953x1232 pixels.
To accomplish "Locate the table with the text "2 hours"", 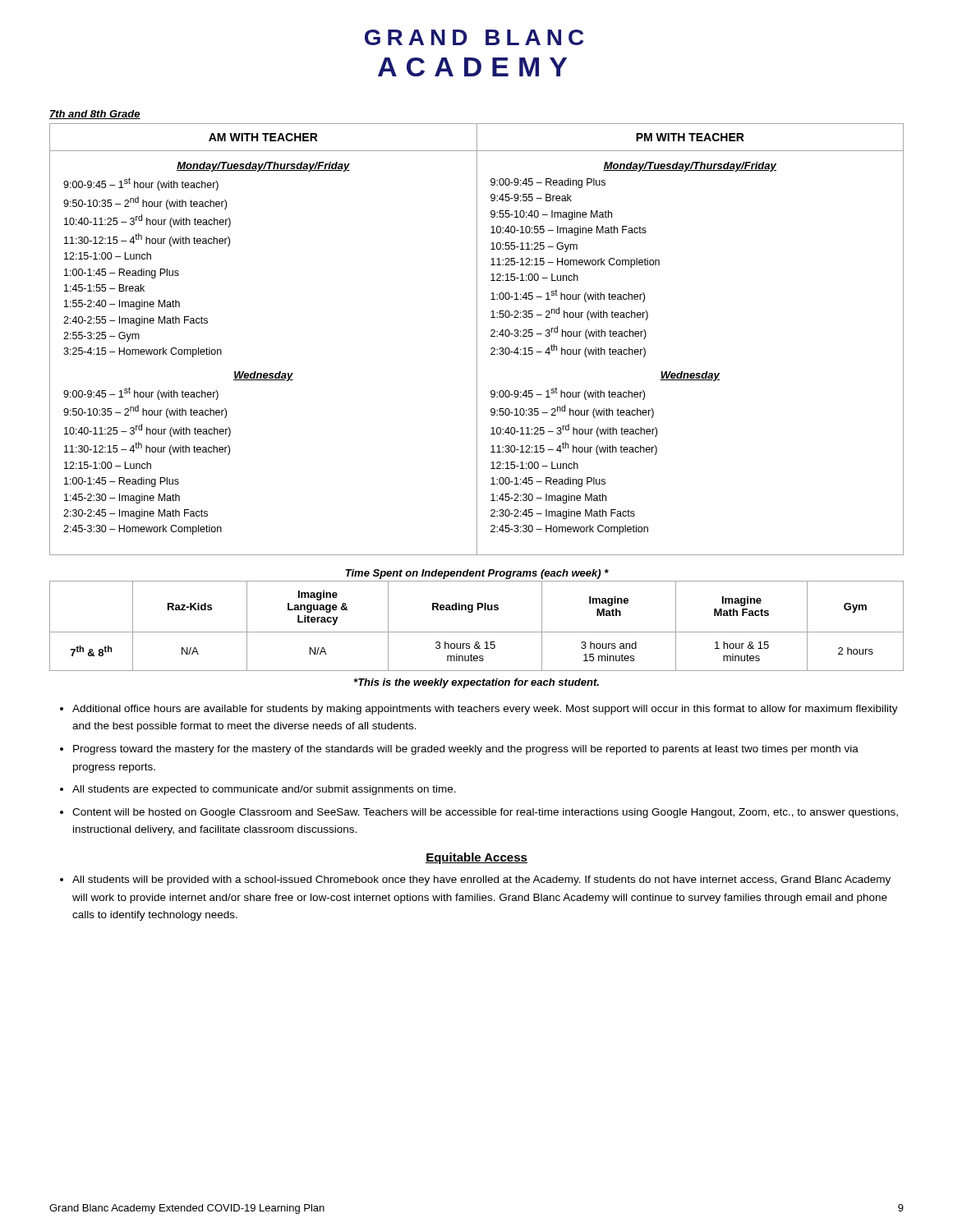I will (476, 626).
